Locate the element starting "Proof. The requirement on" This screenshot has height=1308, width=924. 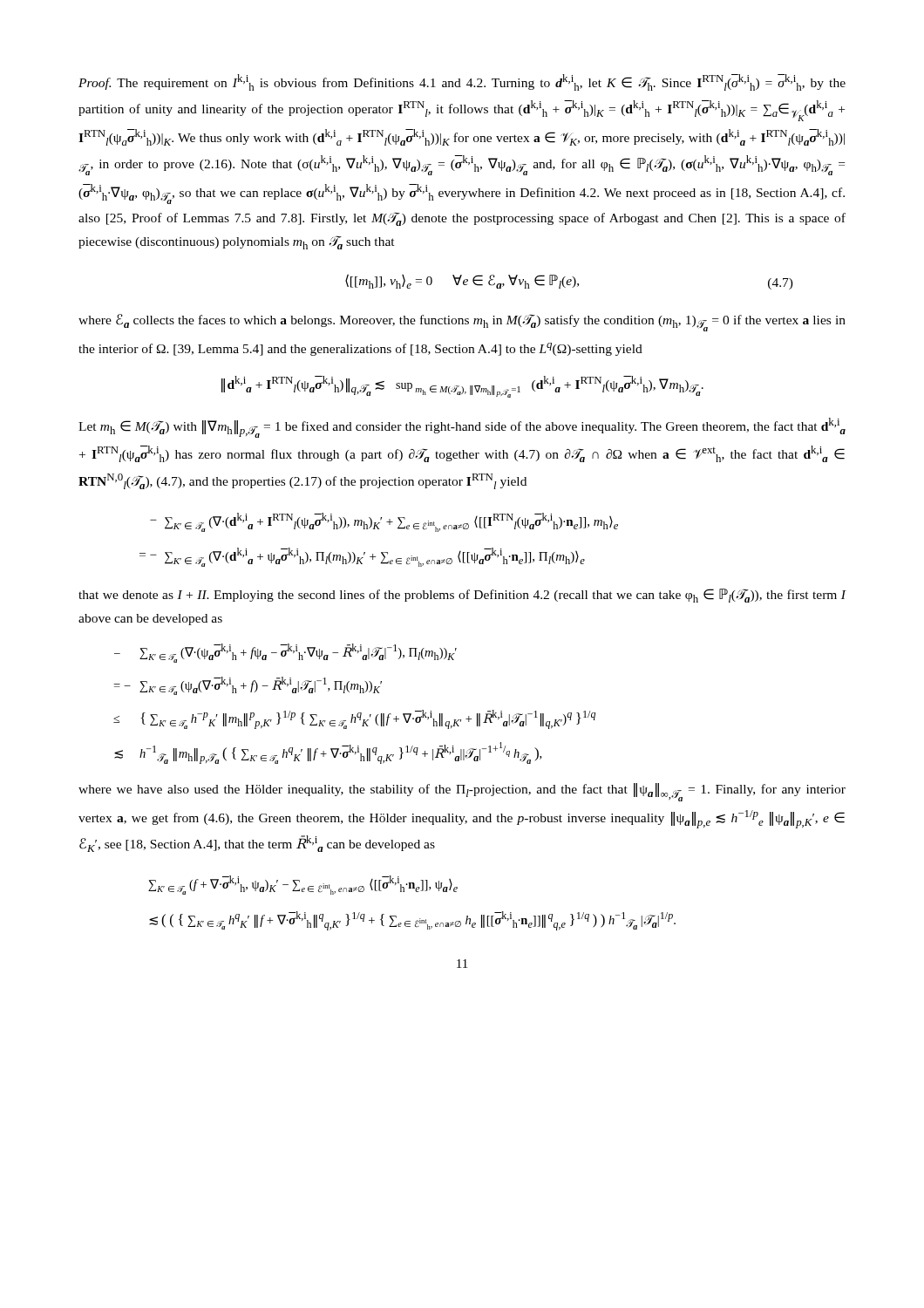[x=462, y=162]
